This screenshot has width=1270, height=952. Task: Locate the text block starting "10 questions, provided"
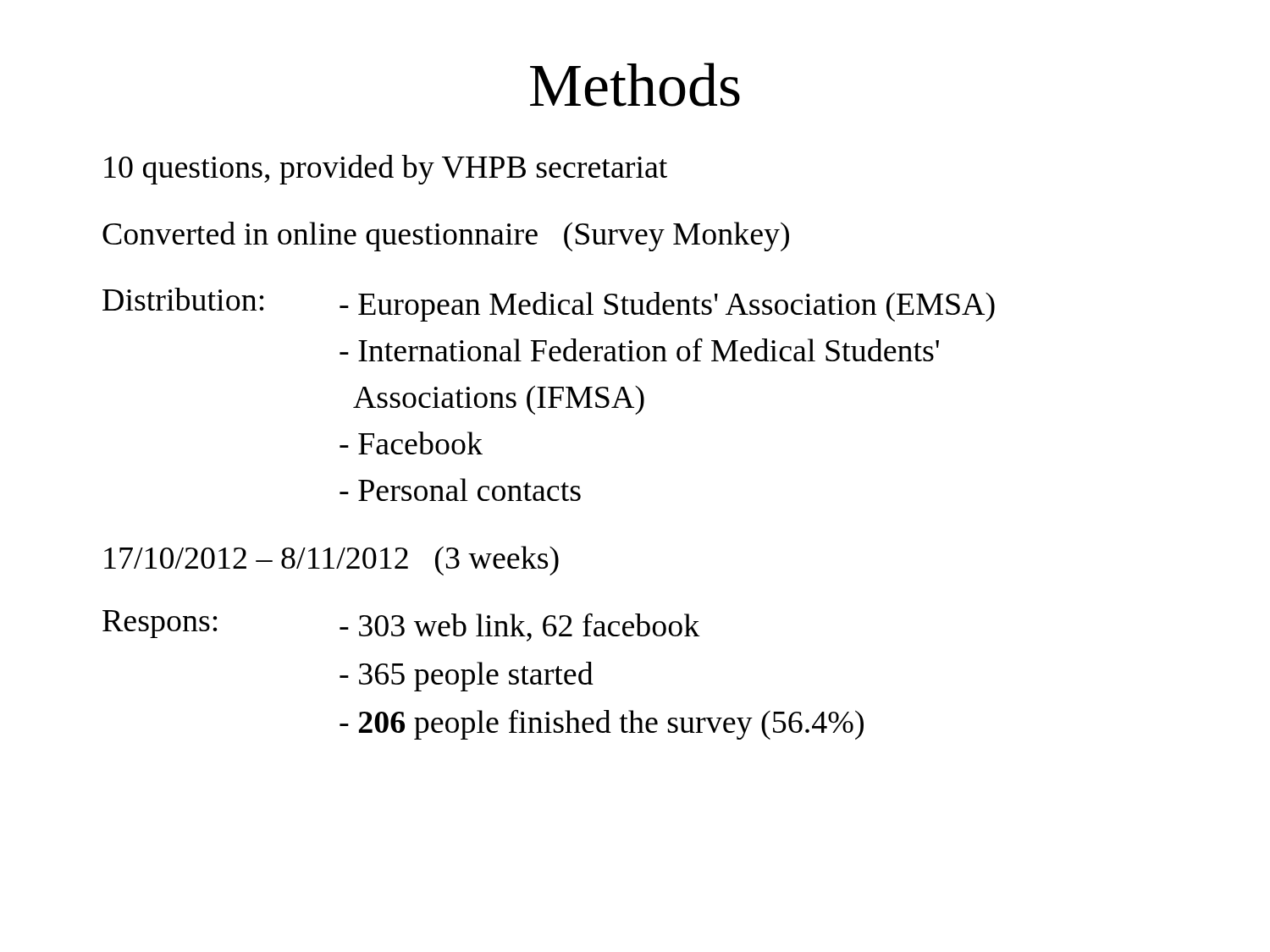(x=385, y=167)
